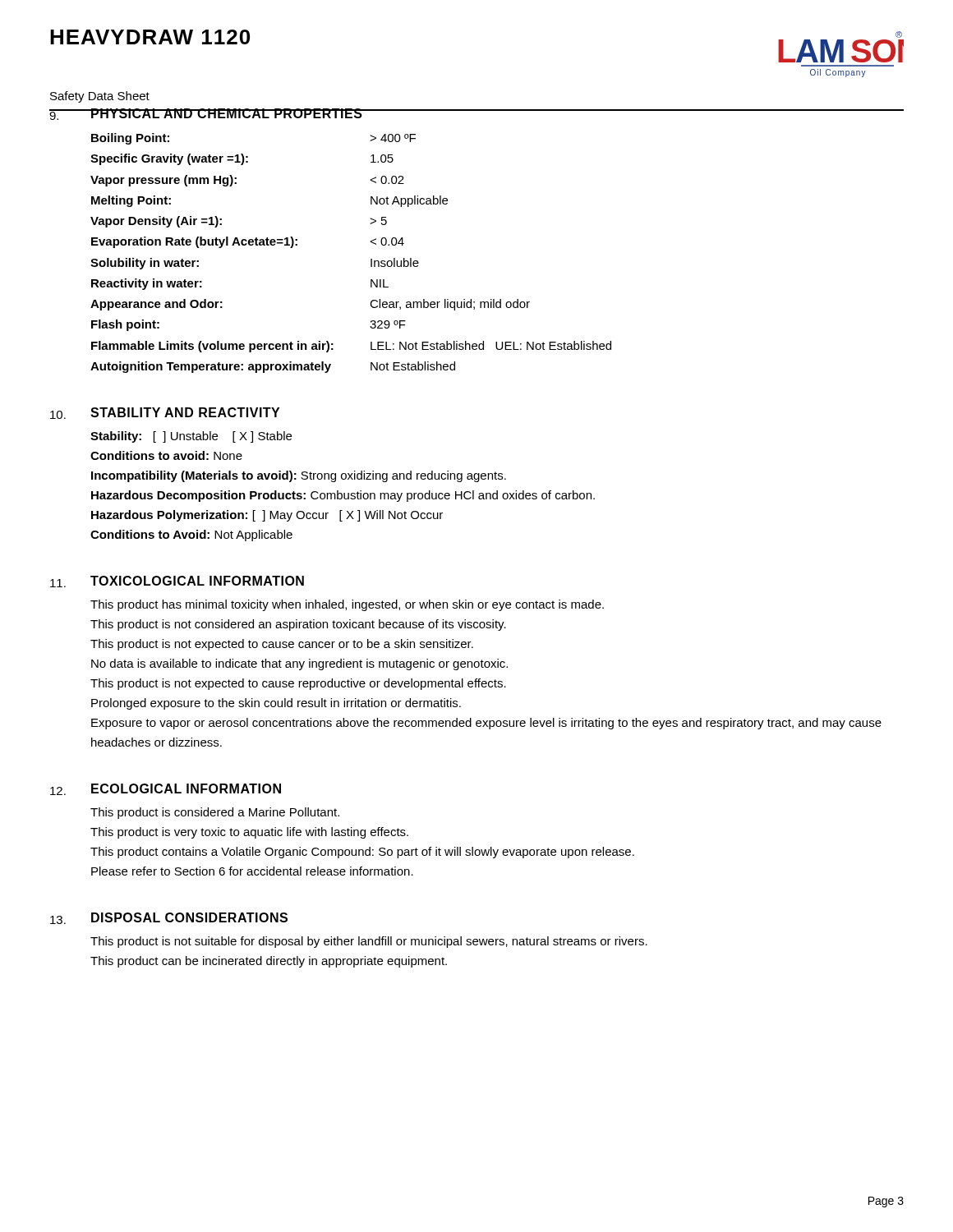Click the passage that begins "Stability: [ ] Unstable [ X"

343,485
